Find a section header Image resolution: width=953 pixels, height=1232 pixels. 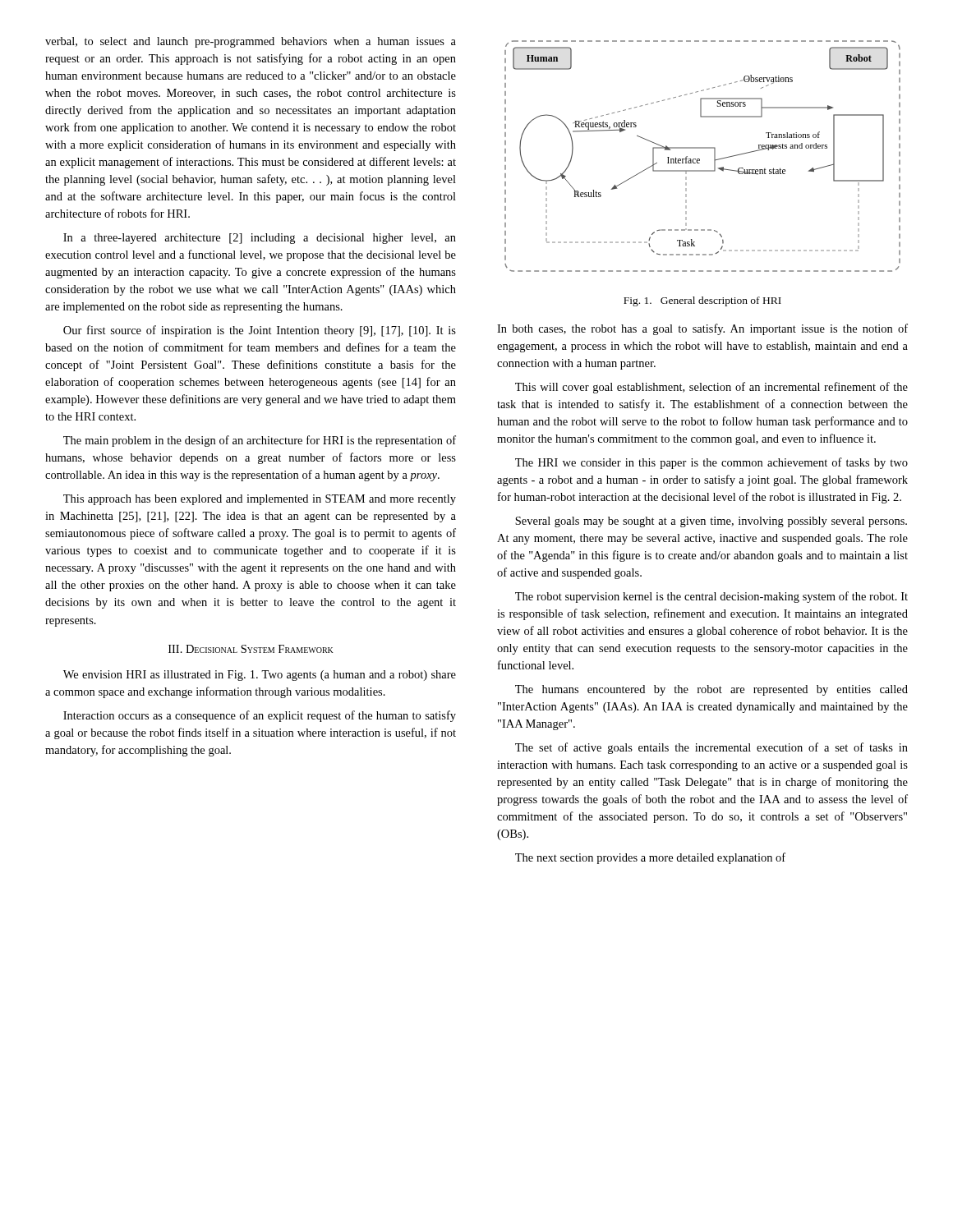[251, 648]
